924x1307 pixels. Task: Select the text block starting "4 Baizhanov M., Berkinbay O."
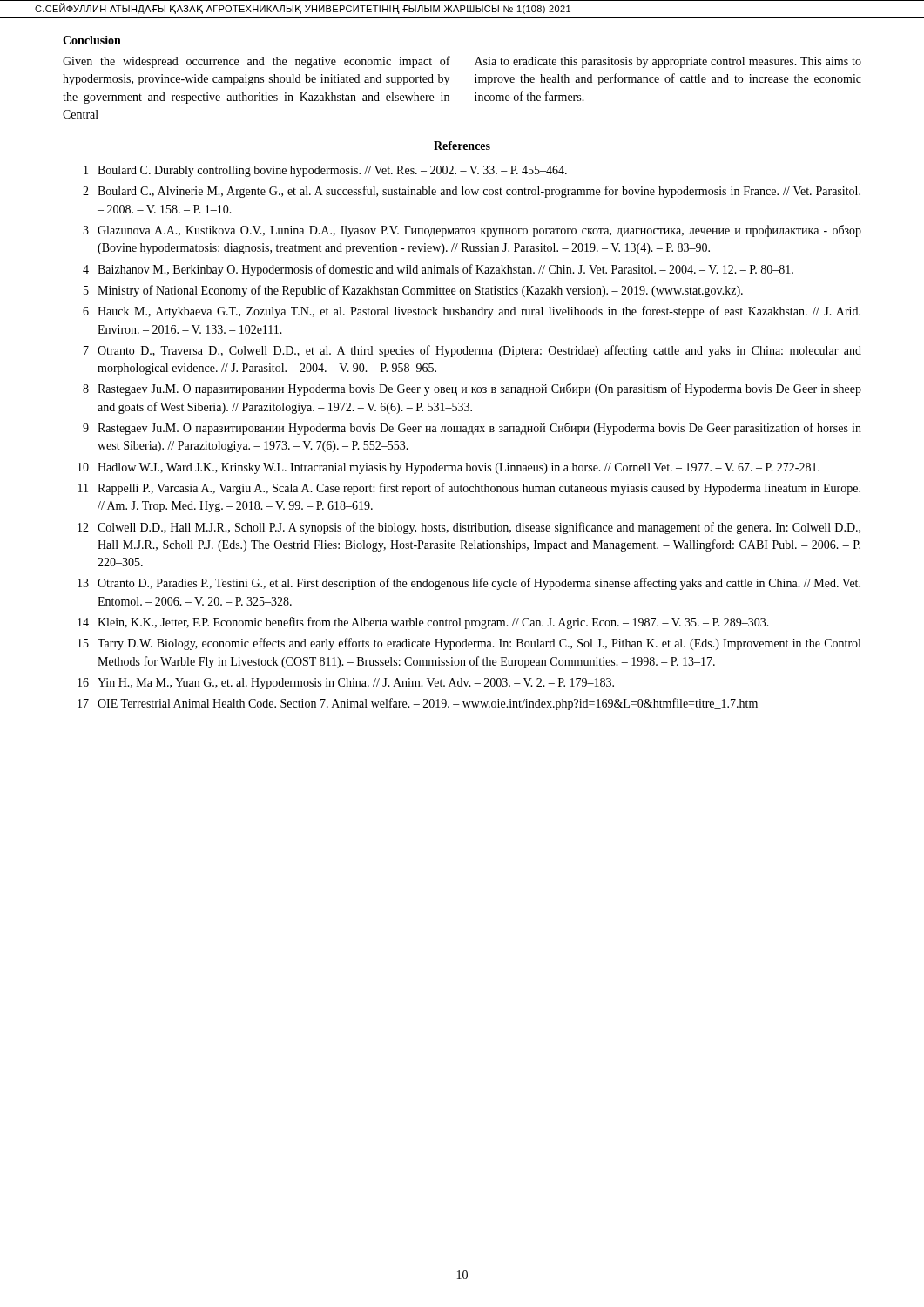(x=462, y=270)
